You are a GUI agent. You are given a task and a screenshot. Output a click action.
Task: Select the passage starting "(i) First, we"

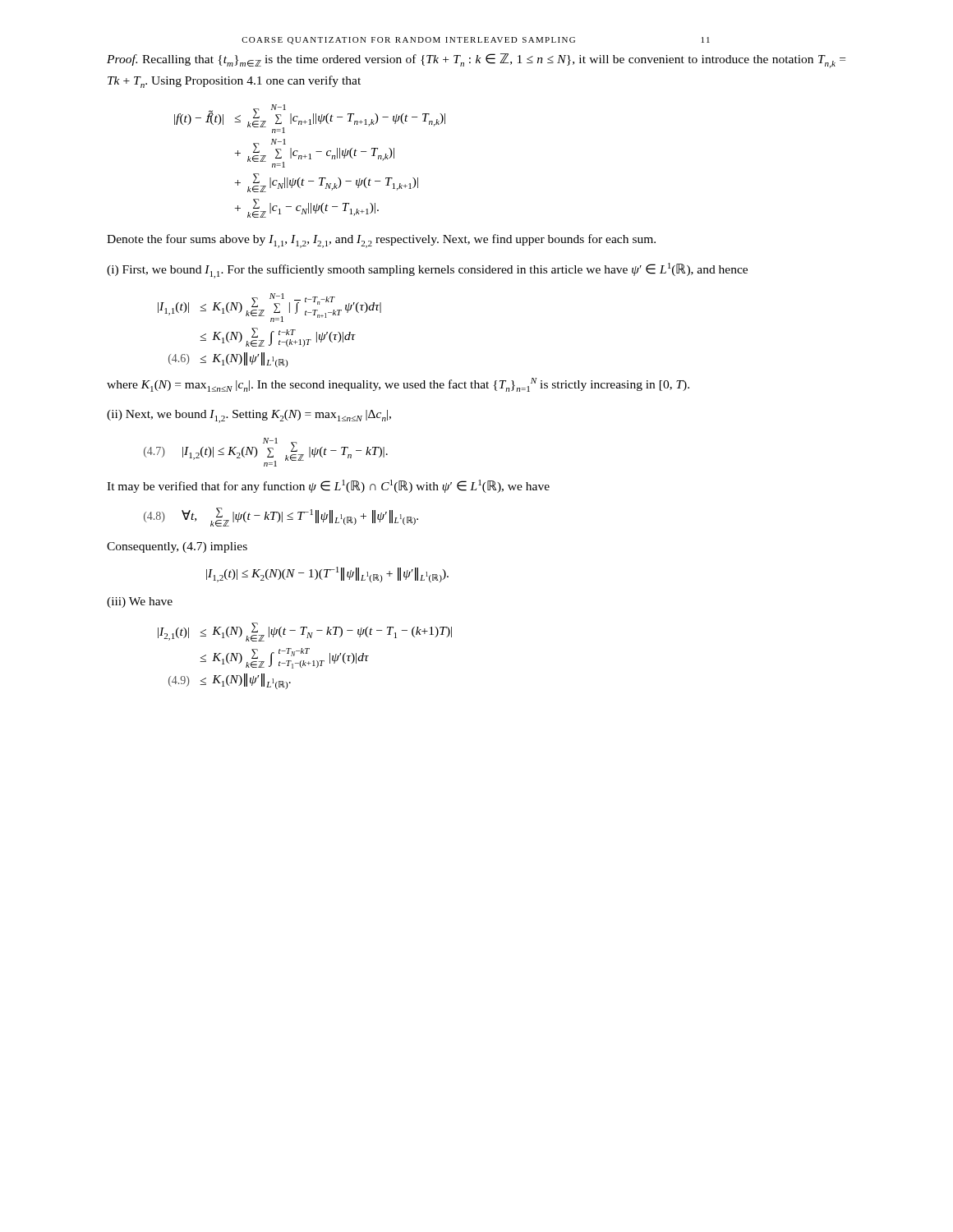pyautogui.click(x=476, y=270)
